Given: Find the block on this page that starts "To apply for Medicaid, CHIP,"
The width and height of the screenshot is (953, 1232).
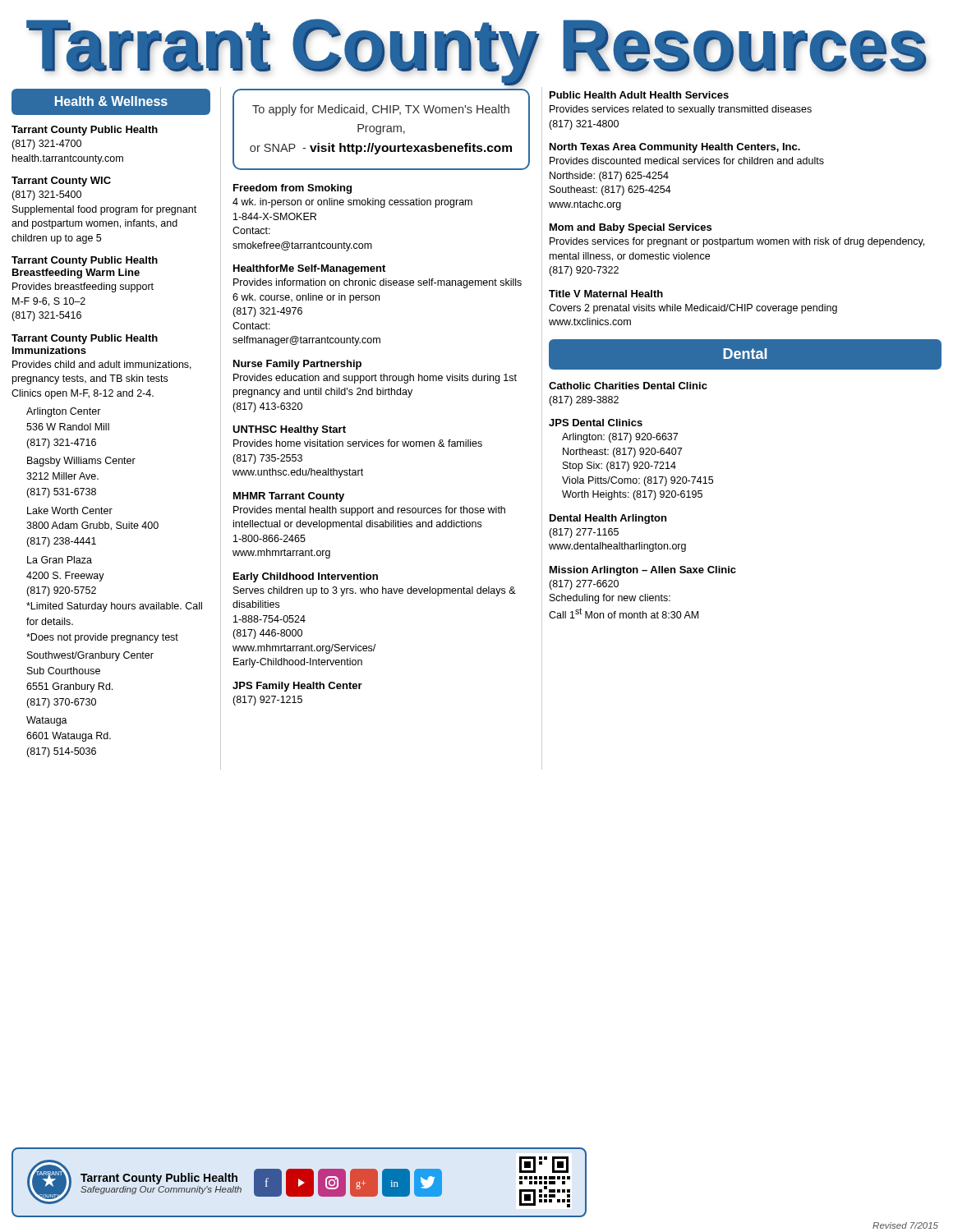Looking at the screenshot, I should point(381,129).
